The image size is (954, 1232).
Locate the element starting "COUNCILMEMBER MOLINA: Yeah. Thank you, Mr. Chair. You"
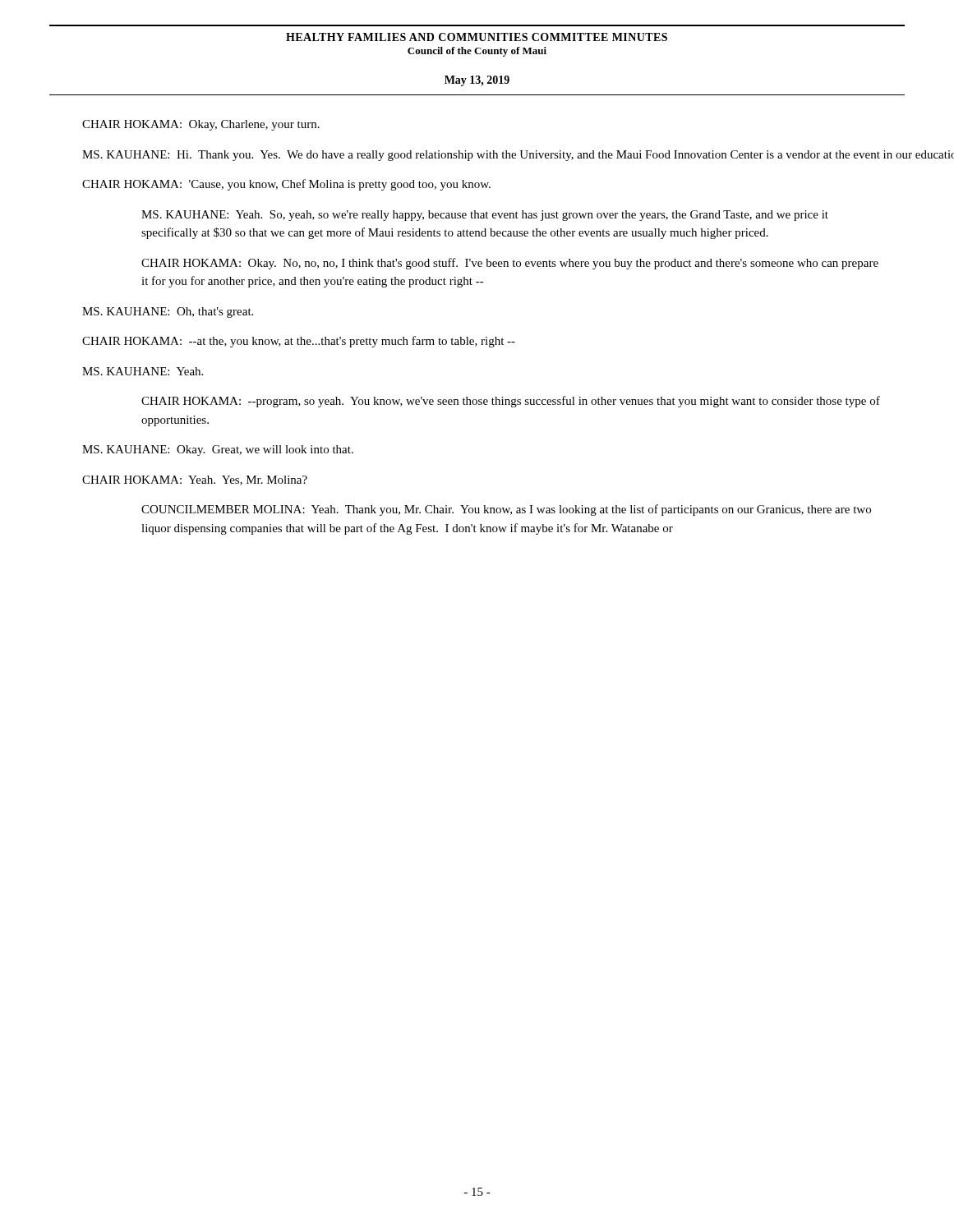pos(506,518)
